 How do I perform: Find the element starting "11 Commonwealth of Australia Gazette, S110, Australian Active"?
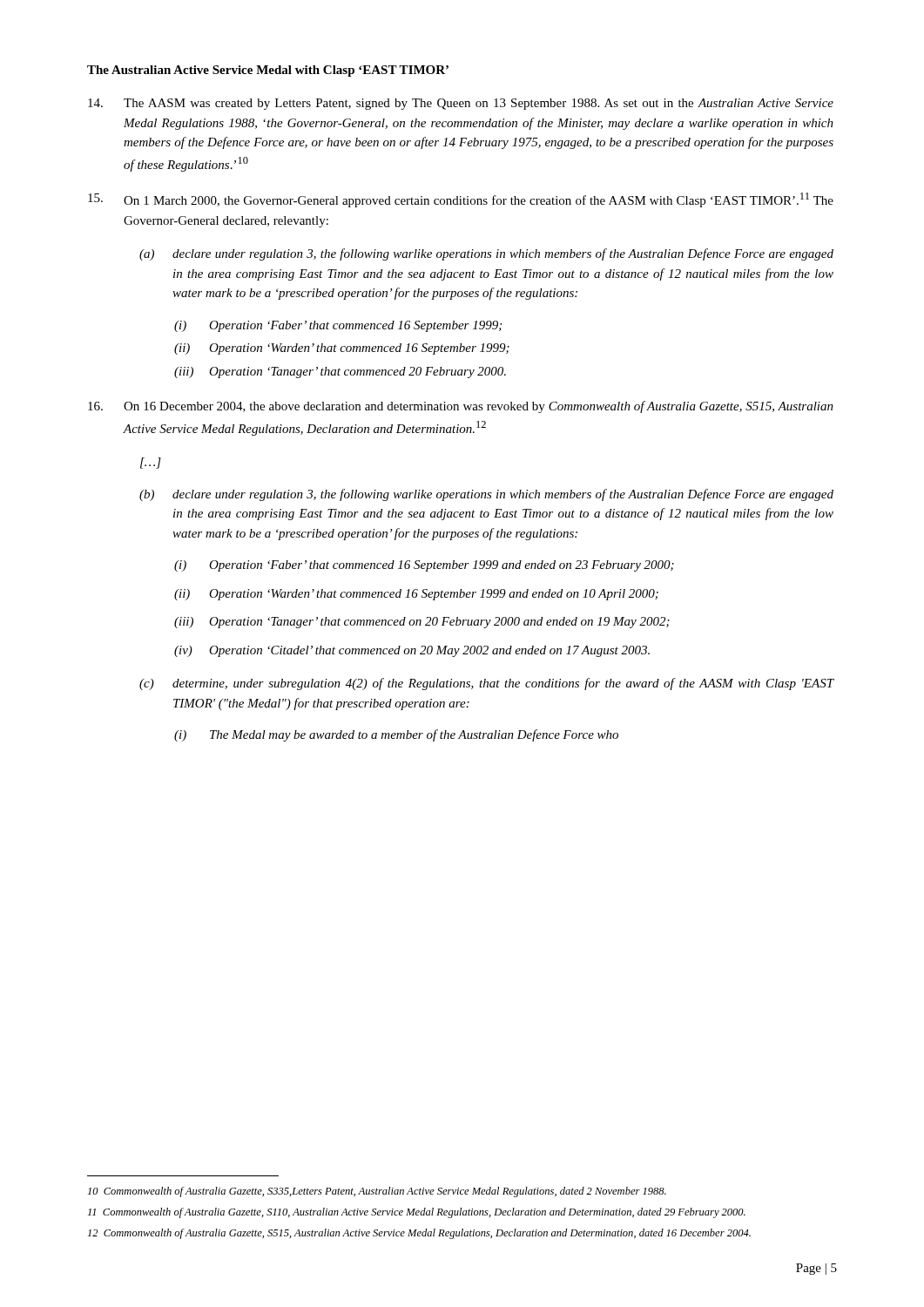[417, 1212]
